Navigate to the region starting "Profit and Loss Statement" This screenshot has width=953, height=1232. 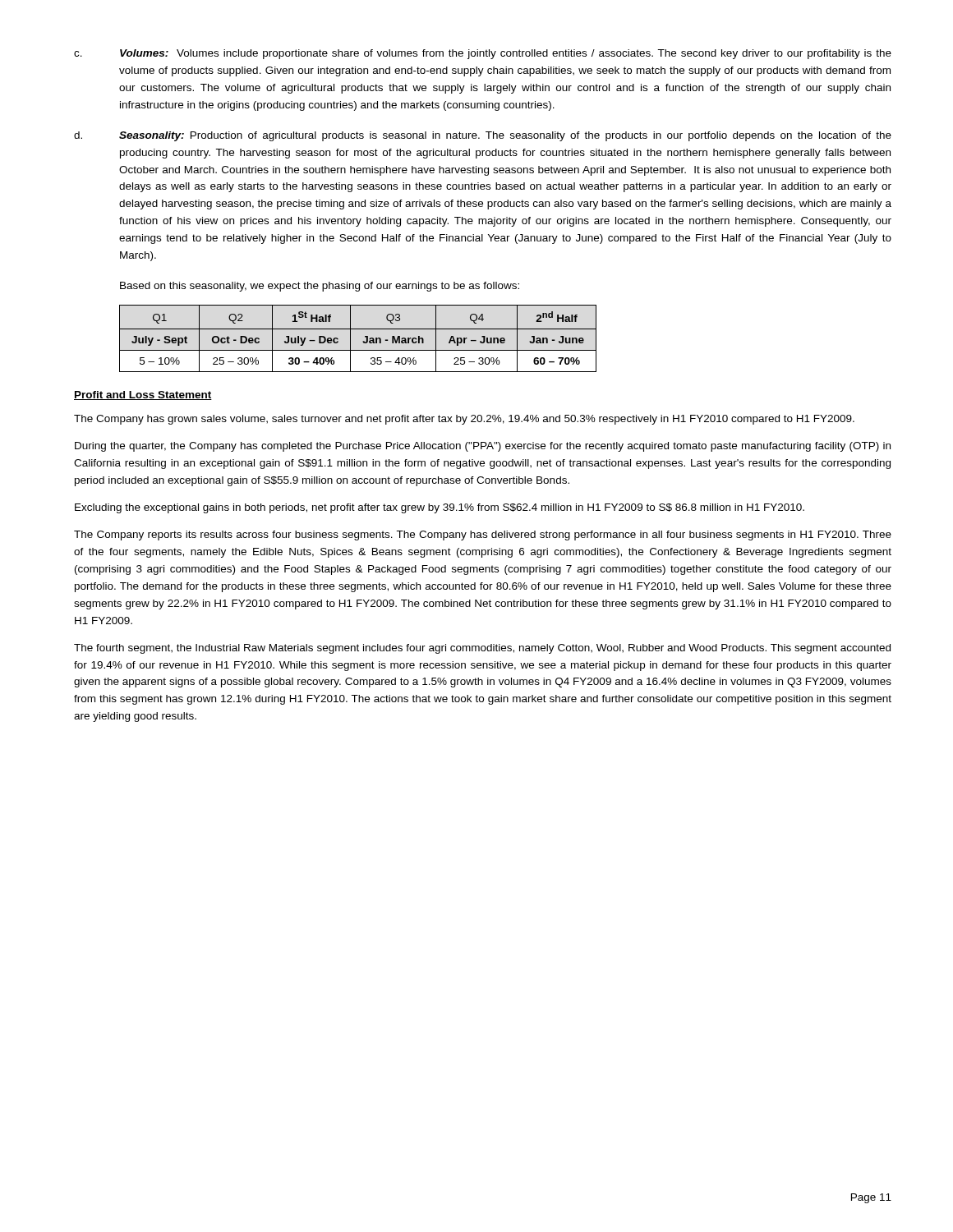(143, 395)
